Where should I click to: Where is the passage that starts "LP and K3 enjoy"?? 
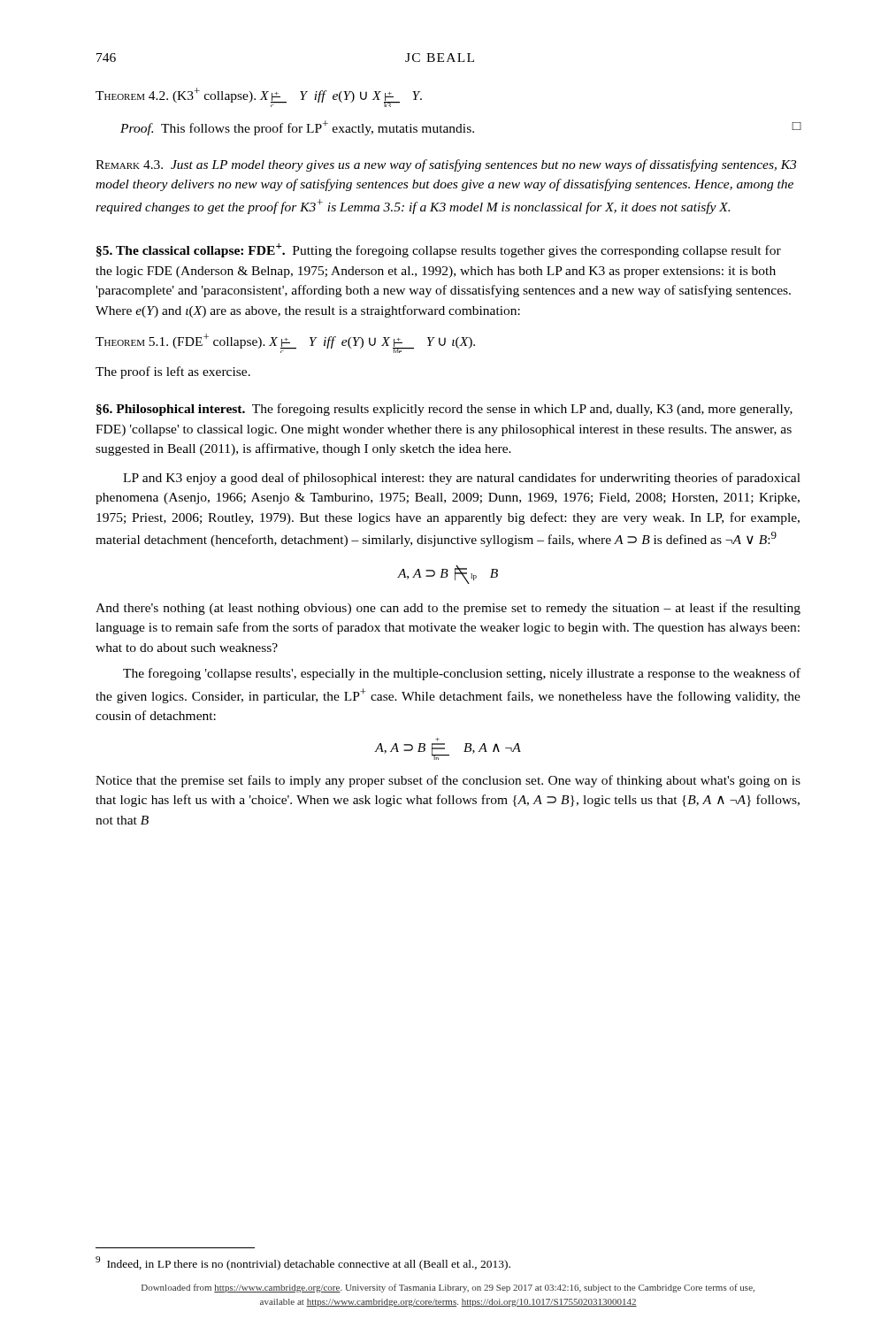click(448, 508)
